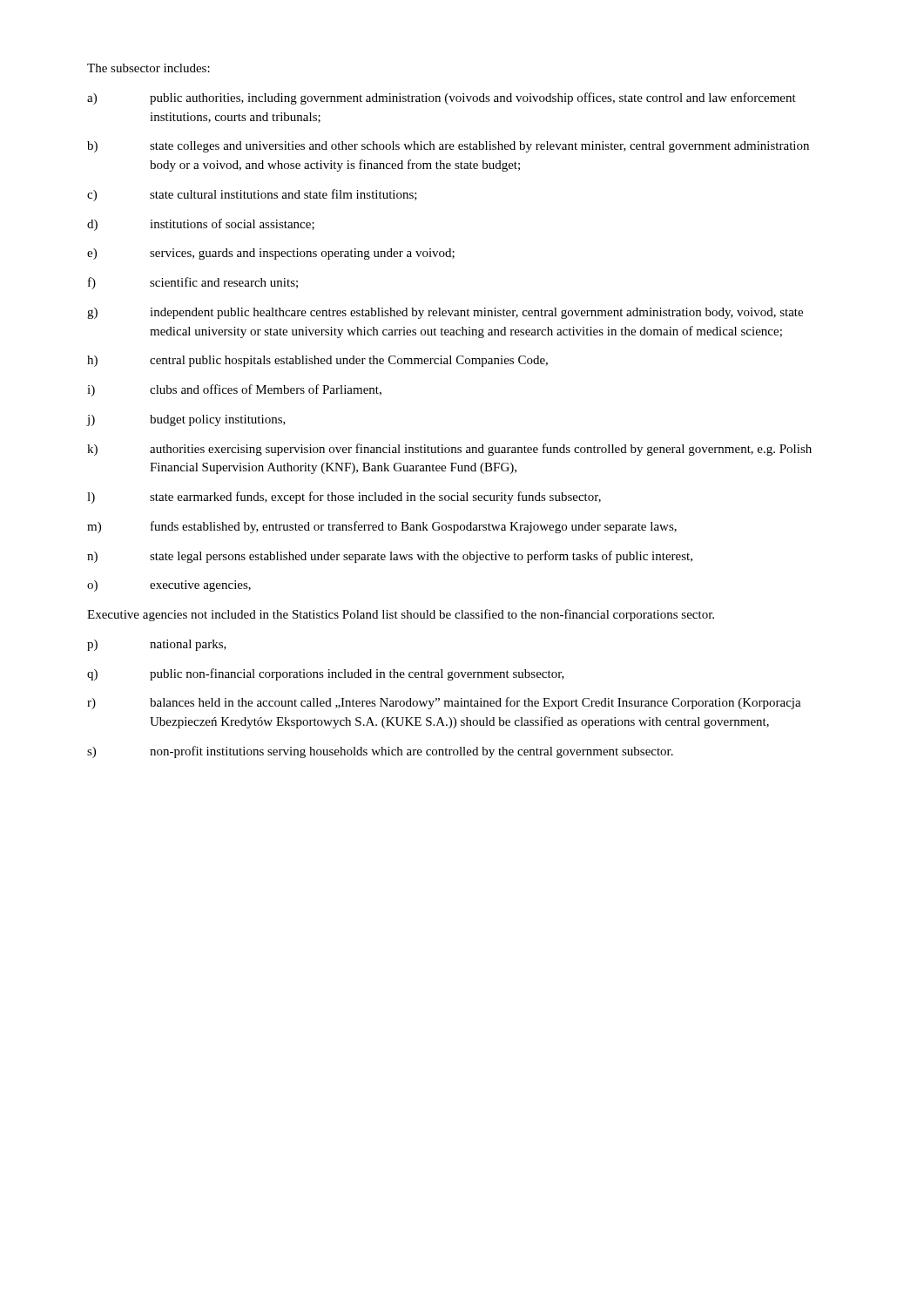The width and height of the screenshot is (924, 1307).
Task: Find the list item containing "k) authorities exercising supervision over financial"
Action: point(462,458)
